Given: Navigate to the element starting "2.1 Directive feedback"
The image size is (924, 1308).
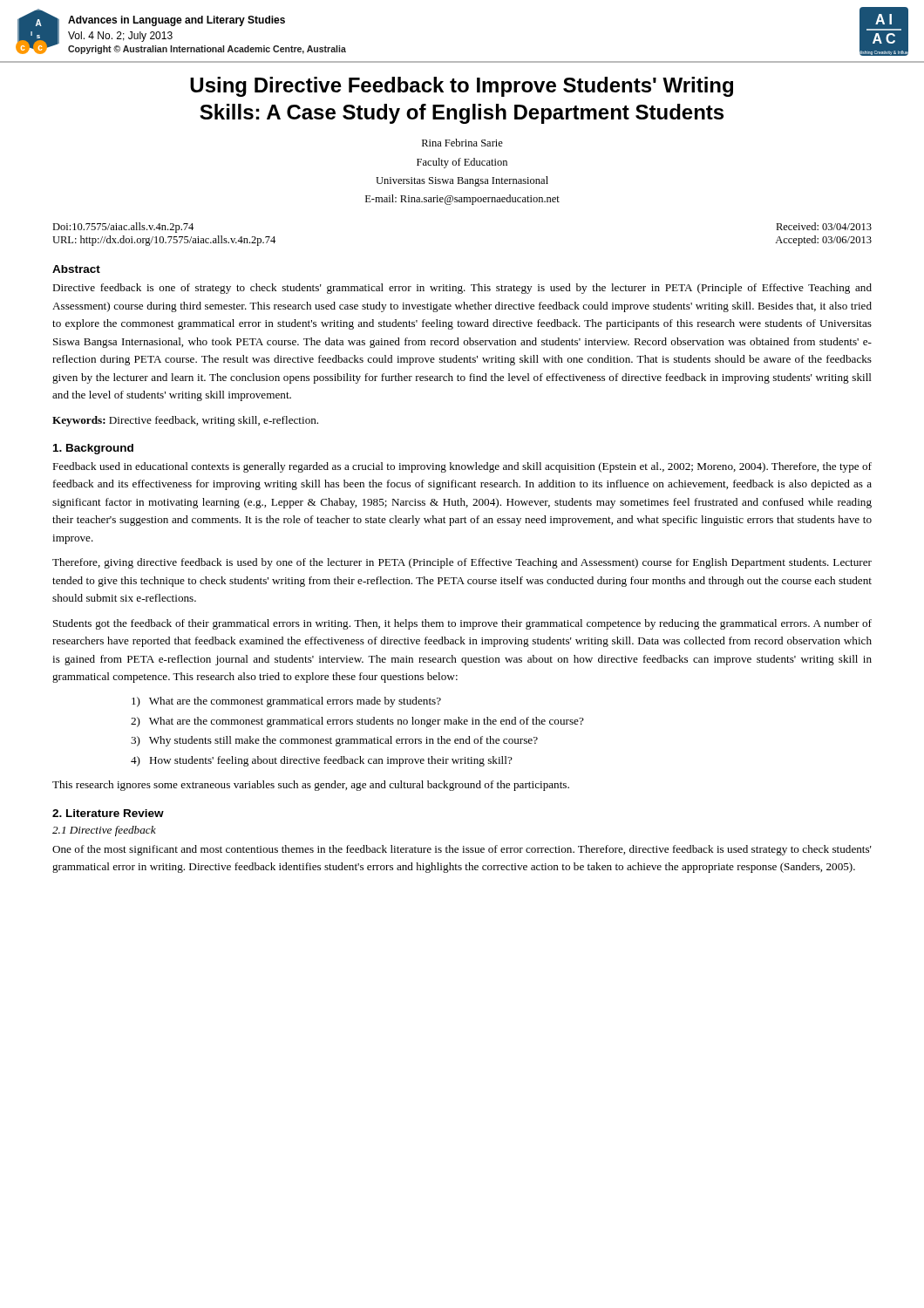Looking at the screenshot, I should coord(104,829).
